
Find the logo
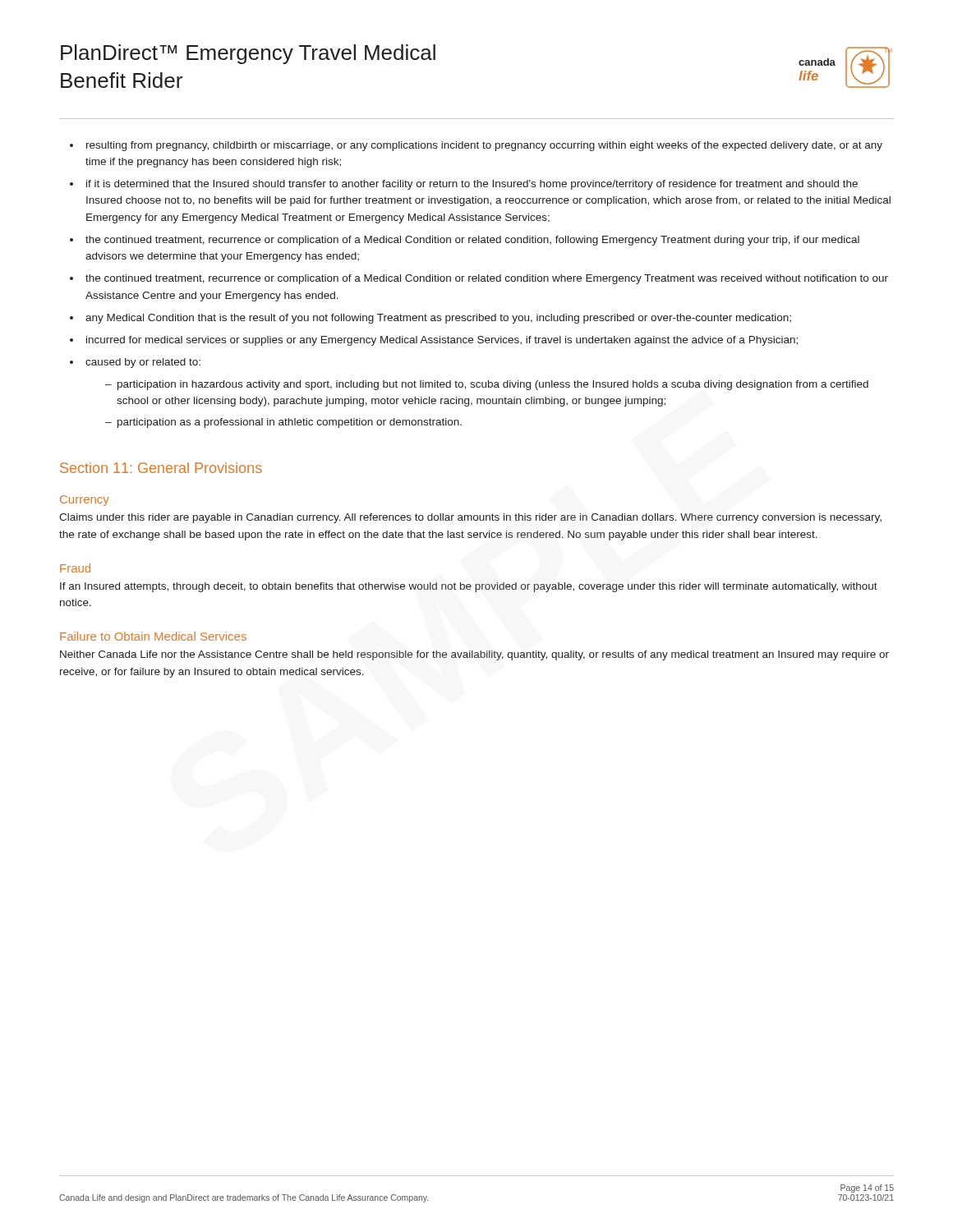(x=845, y=66)
